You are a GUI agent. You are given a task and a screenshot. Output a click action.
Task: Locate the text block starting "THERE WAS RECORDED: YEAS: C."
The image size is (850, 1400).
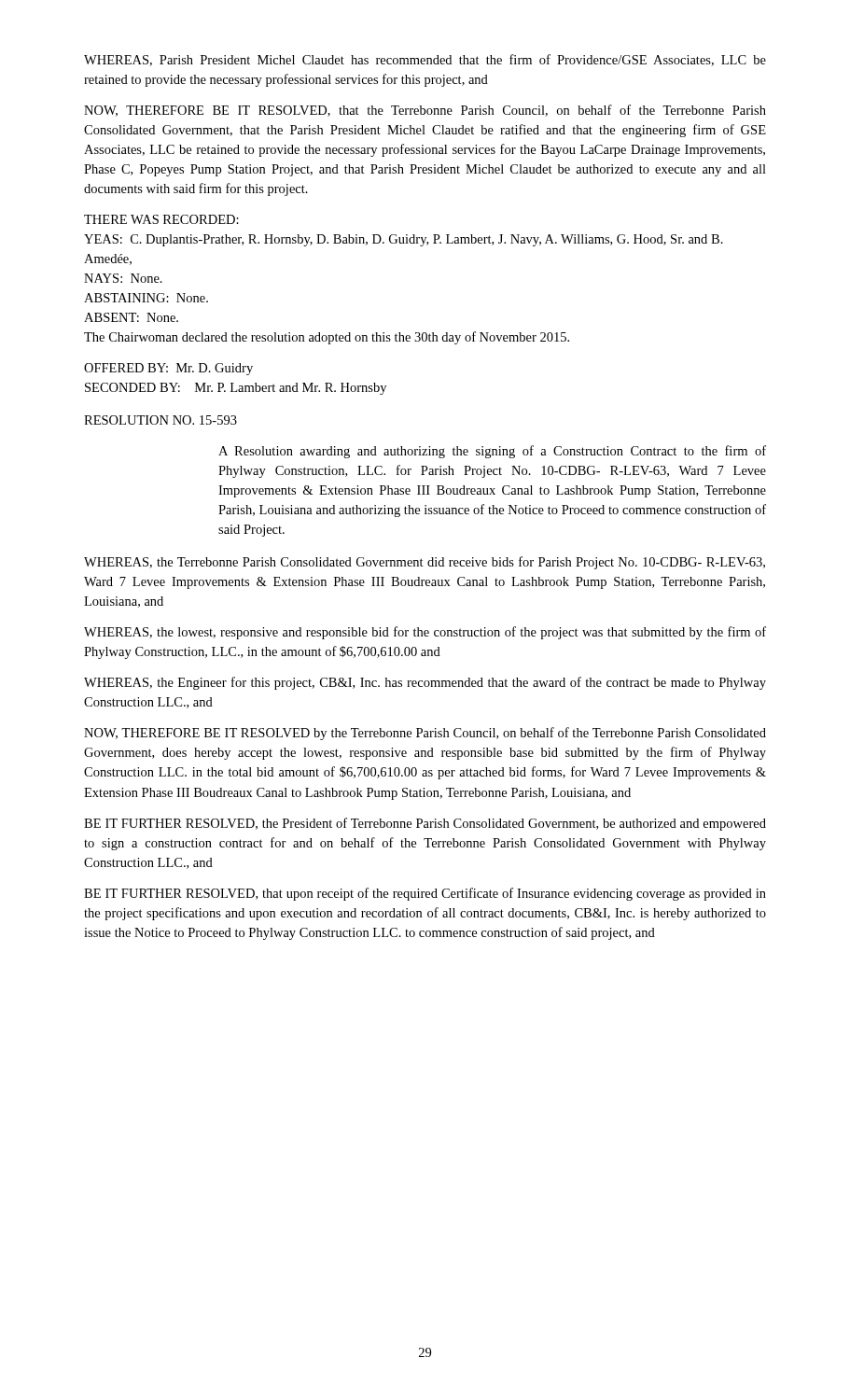coord(161,219)
